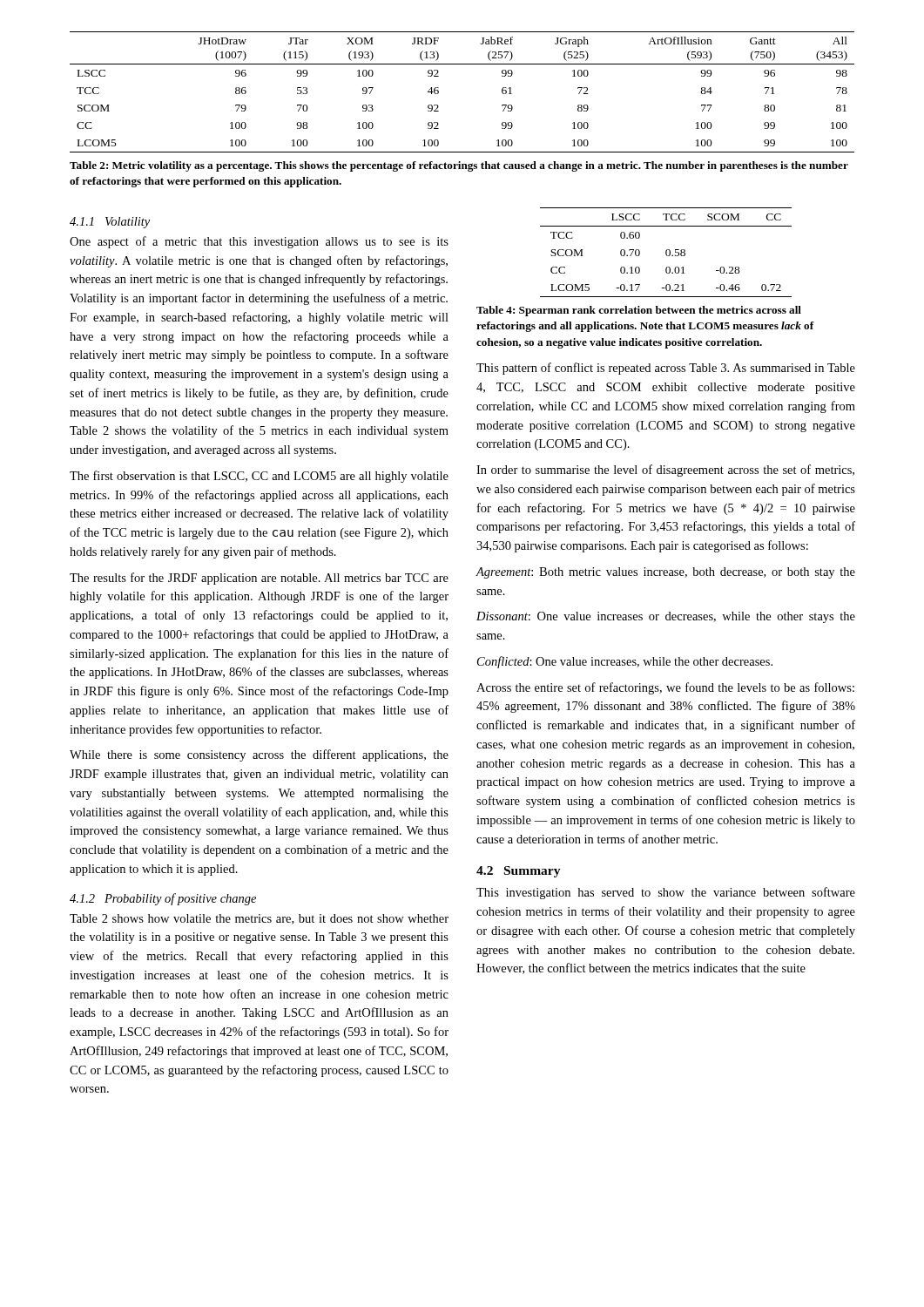Navigate to the element starting "The first observation is"
The height and width of the screenshot is (1307, 924).
pyautogui.click(x=259, y=514)
